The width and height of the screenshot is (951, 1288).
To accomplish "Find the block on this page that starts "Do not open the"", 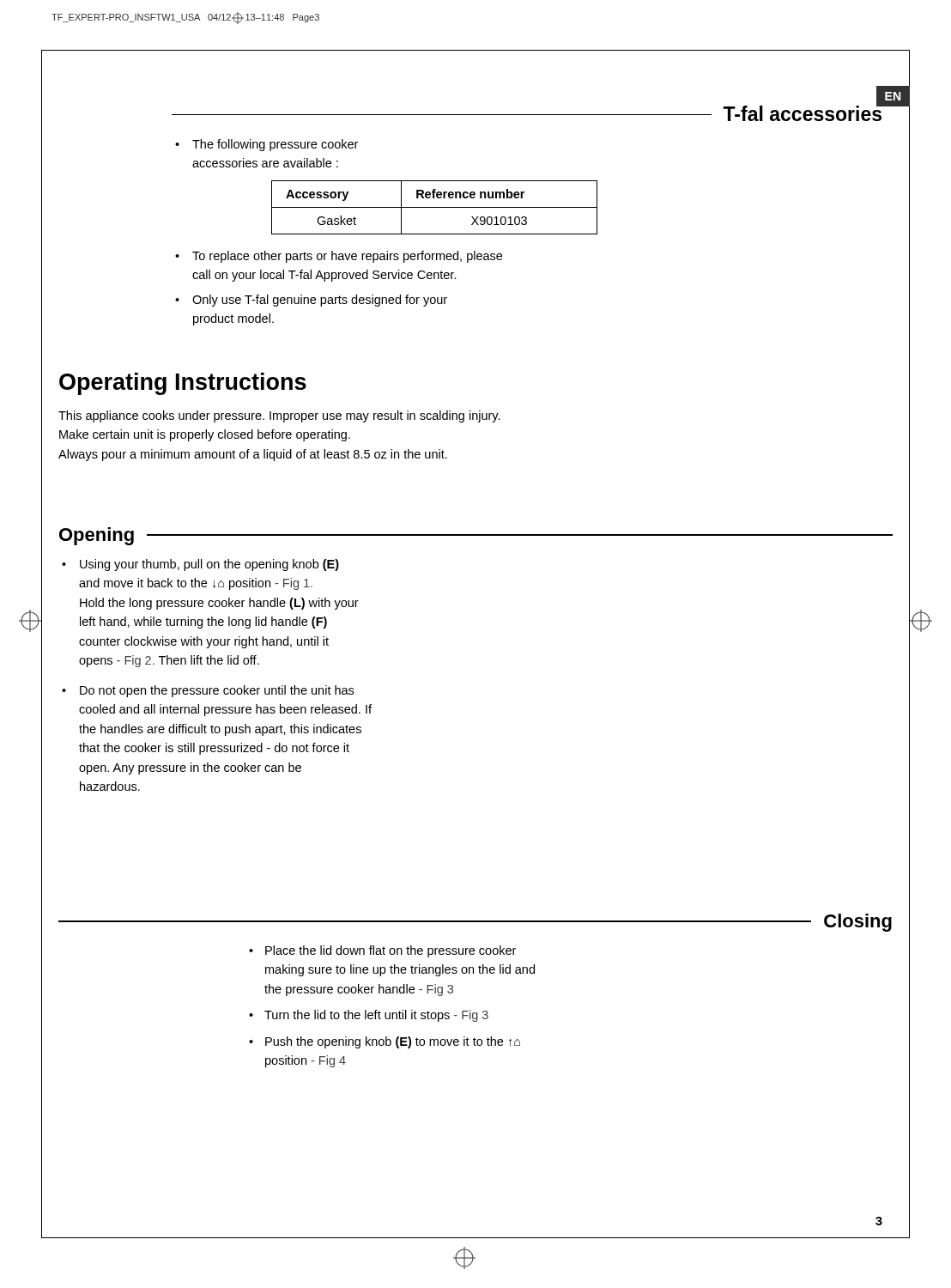I will point(225,738).
